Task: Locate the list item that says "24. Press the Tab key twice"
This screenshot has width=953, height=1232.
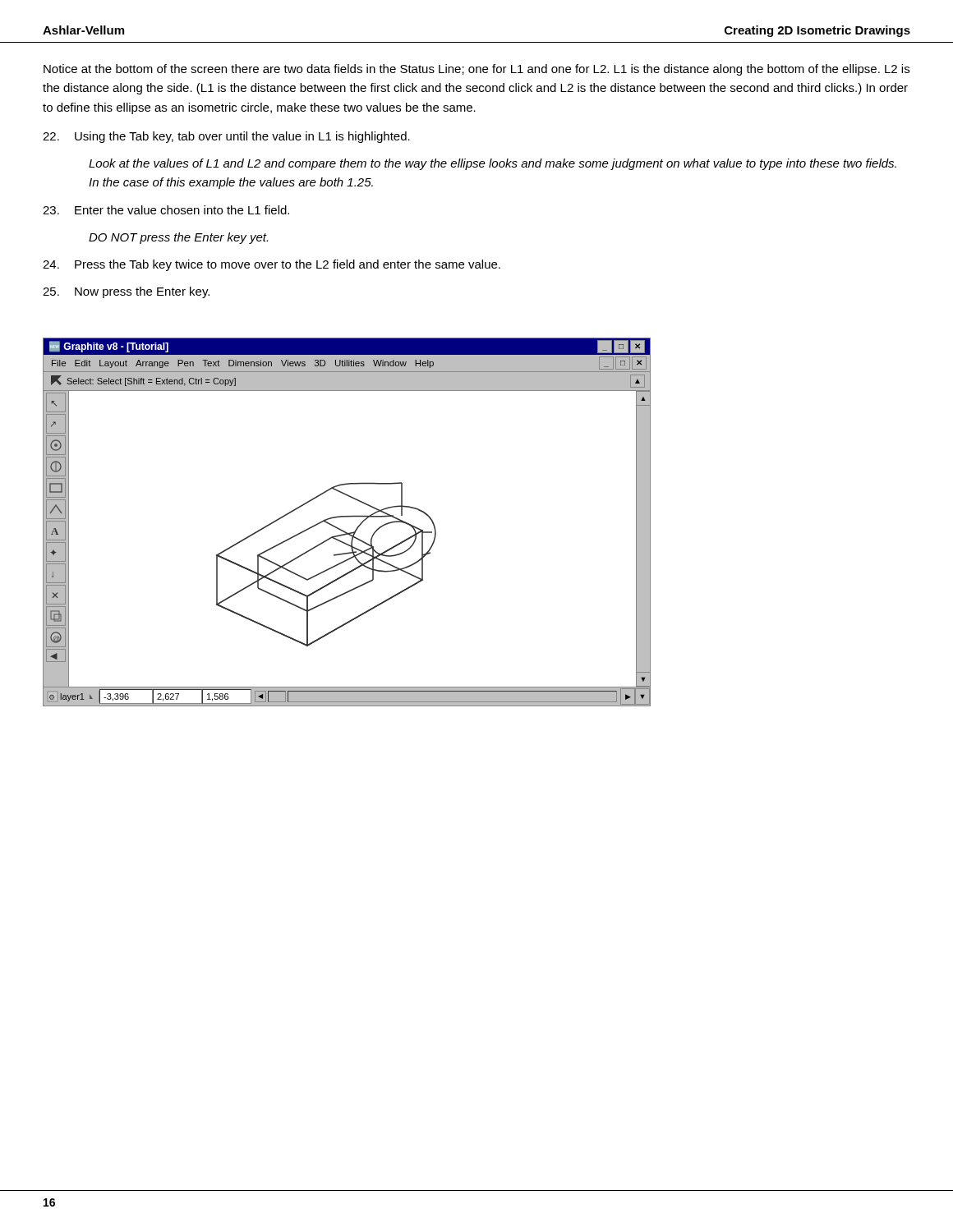Action: [x=476, y=264]
